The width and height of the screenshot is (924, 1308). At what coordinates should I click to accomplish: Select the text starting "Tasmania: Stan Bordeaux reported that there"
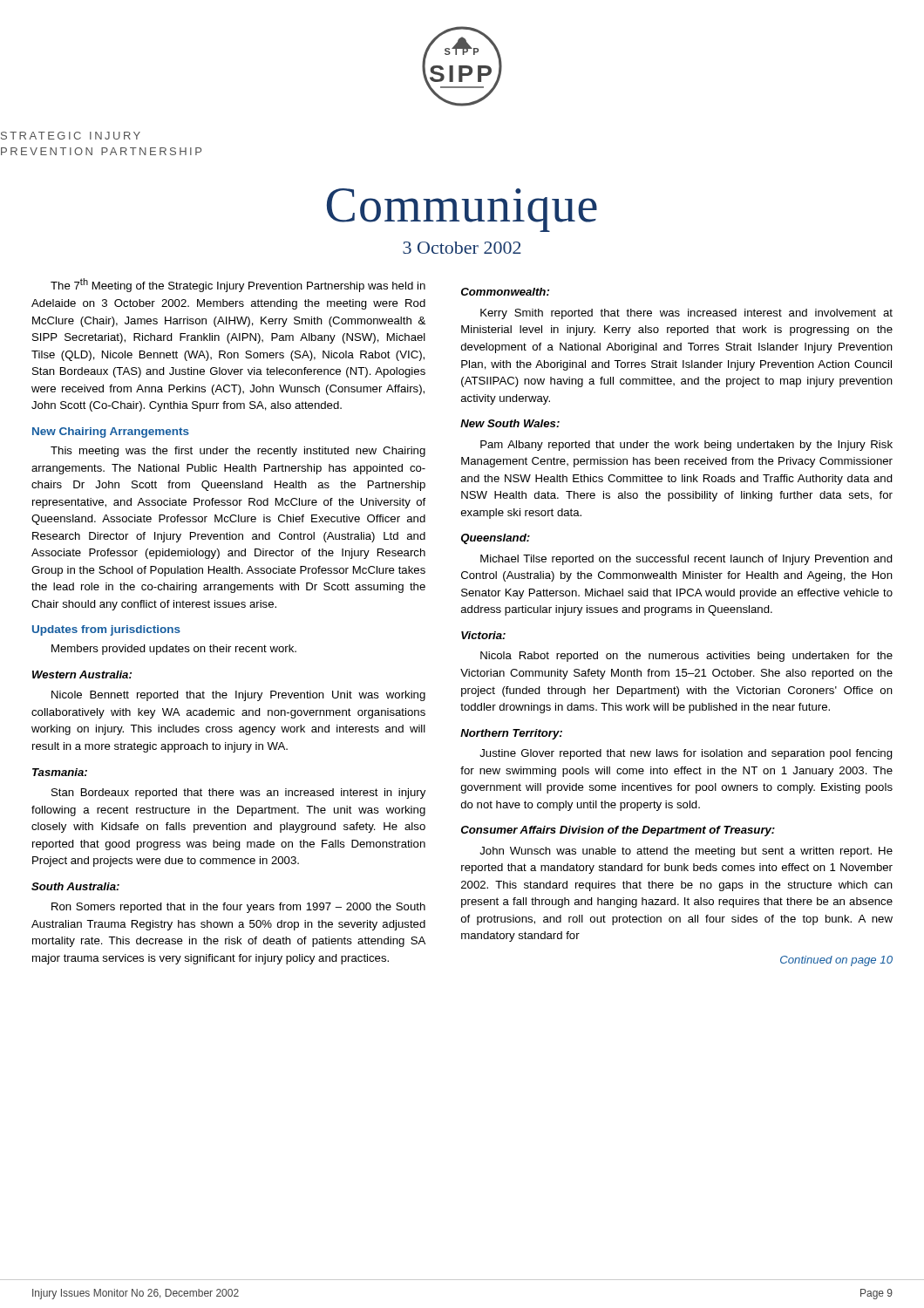tap(229, 816)
